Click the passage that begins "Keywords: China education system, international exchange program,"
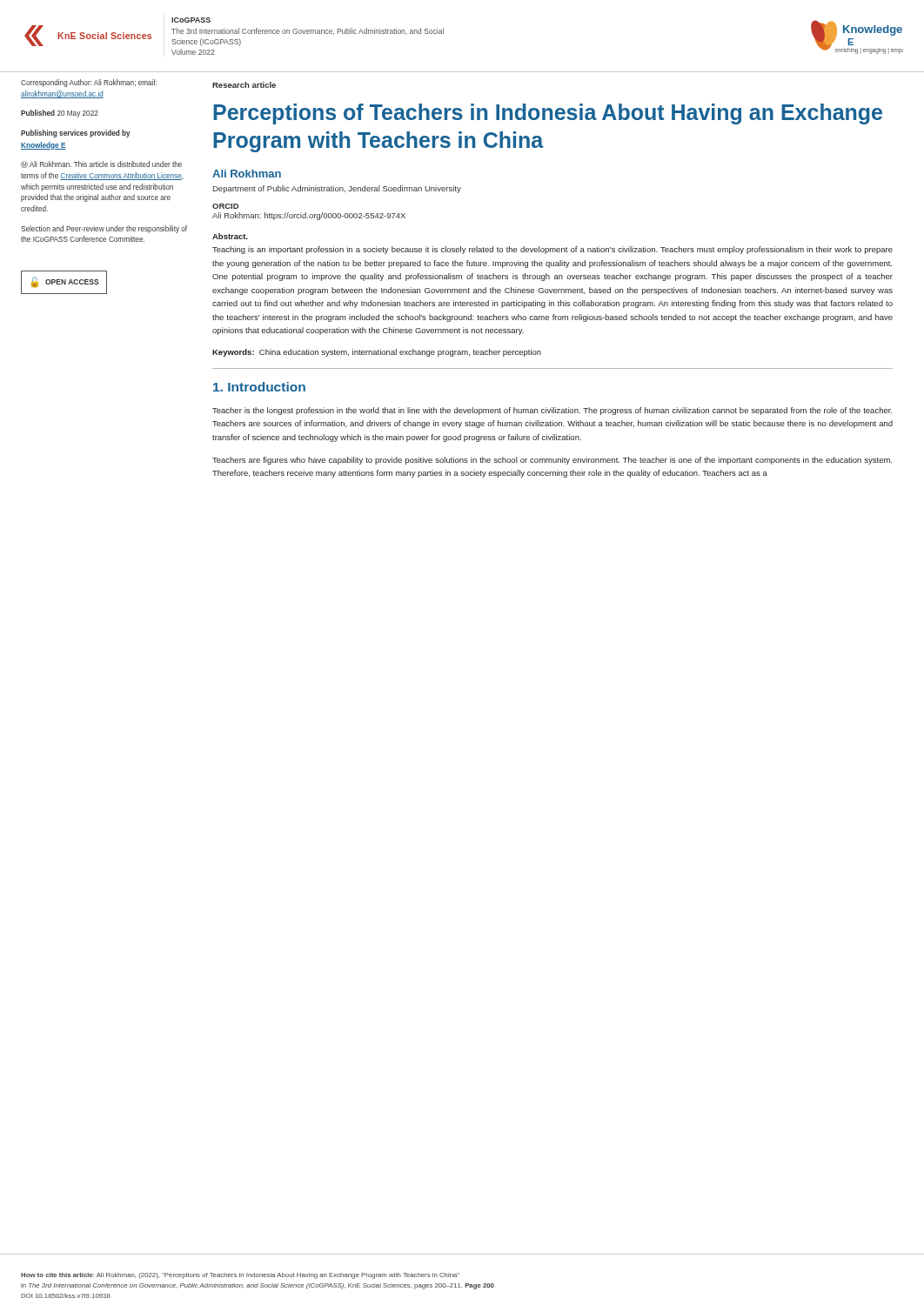Screen dimensions: 1305x924 pyautogui.click(x=377, y=352)
